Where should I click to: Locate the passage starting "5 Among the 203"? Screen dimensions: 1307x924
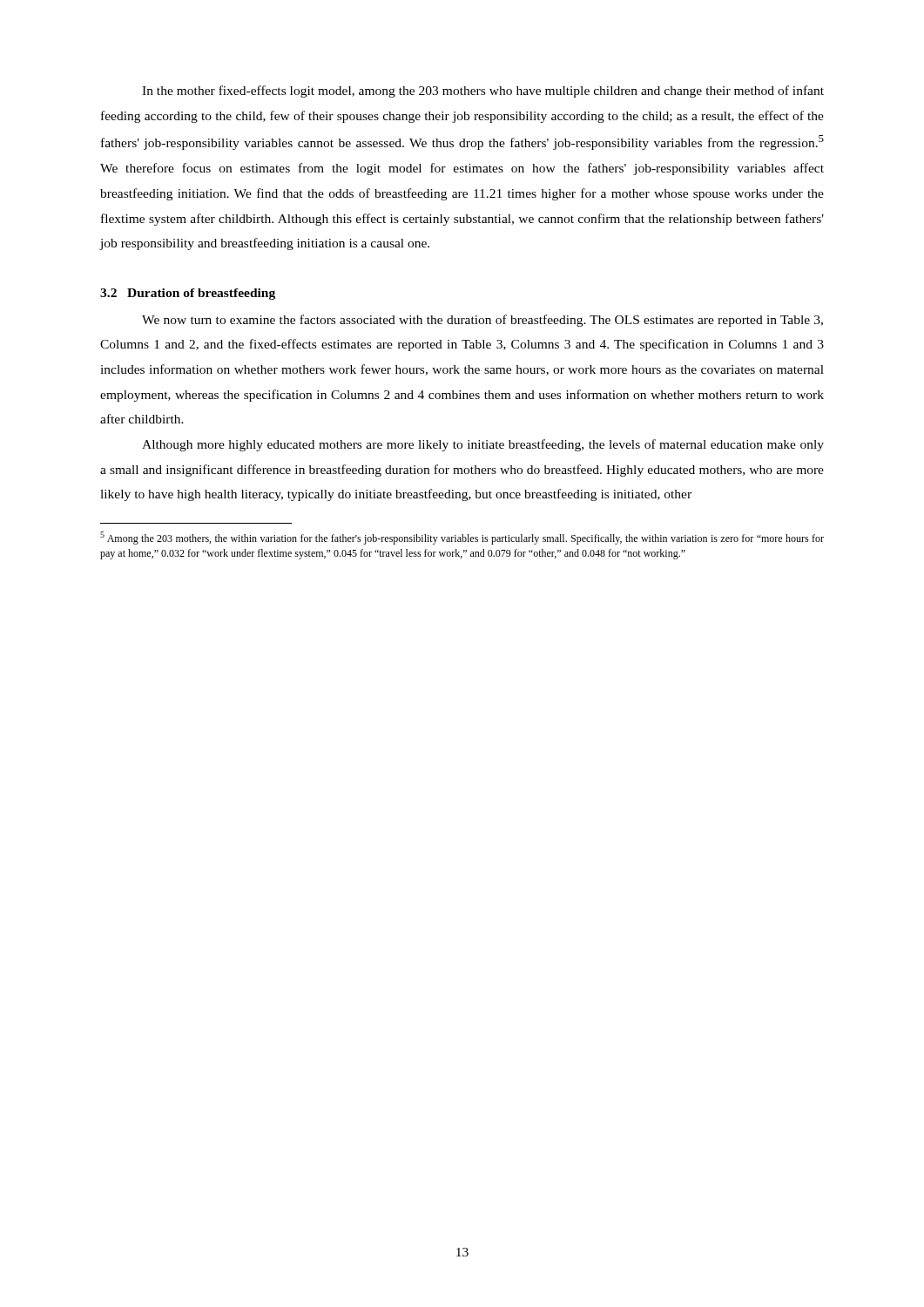pos(462,545)
